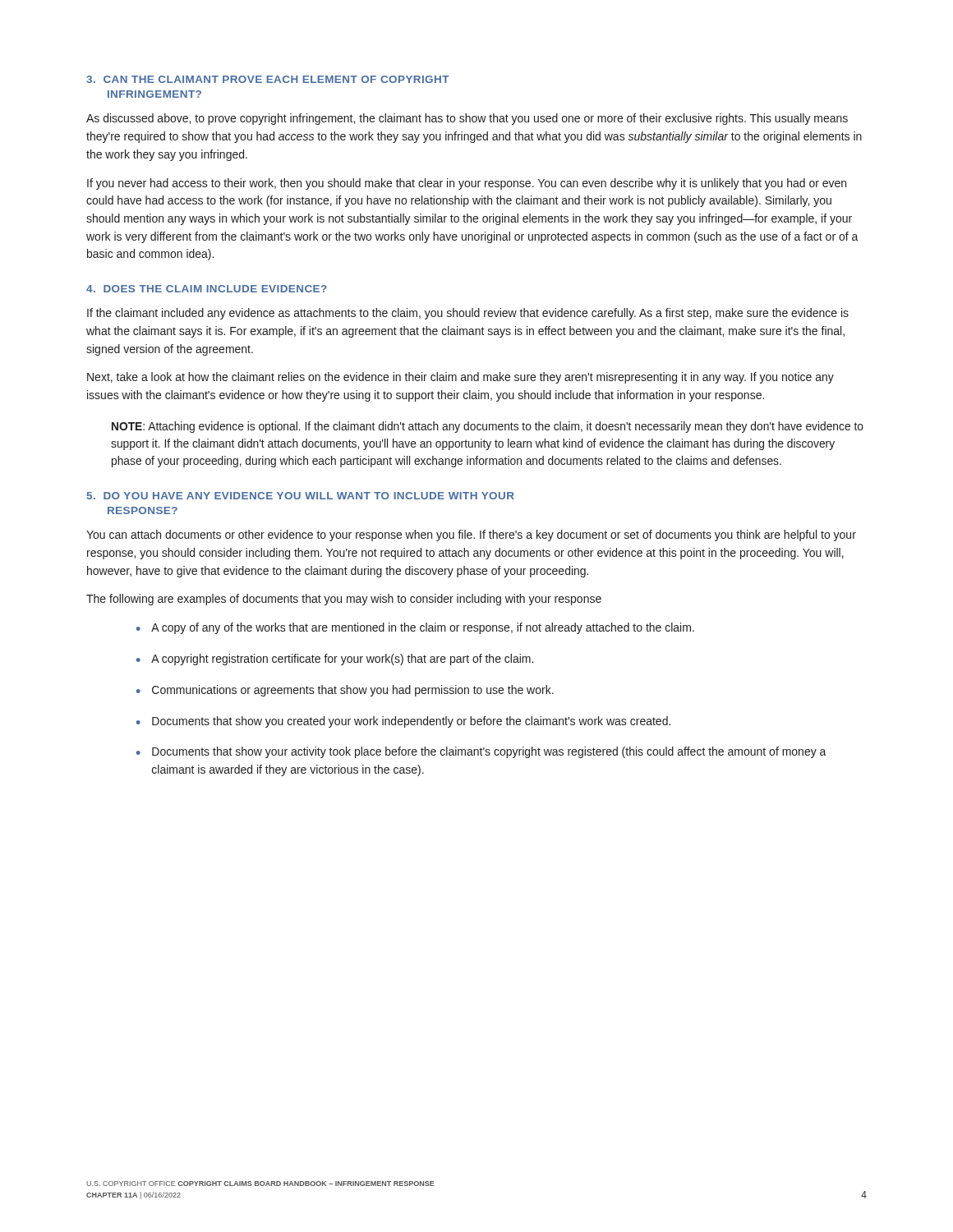The width and height of the screenshot is (953, 1232).
Task: Locate the section header that opens with "4. DOES THE CLAIM"
Action: 207,289
